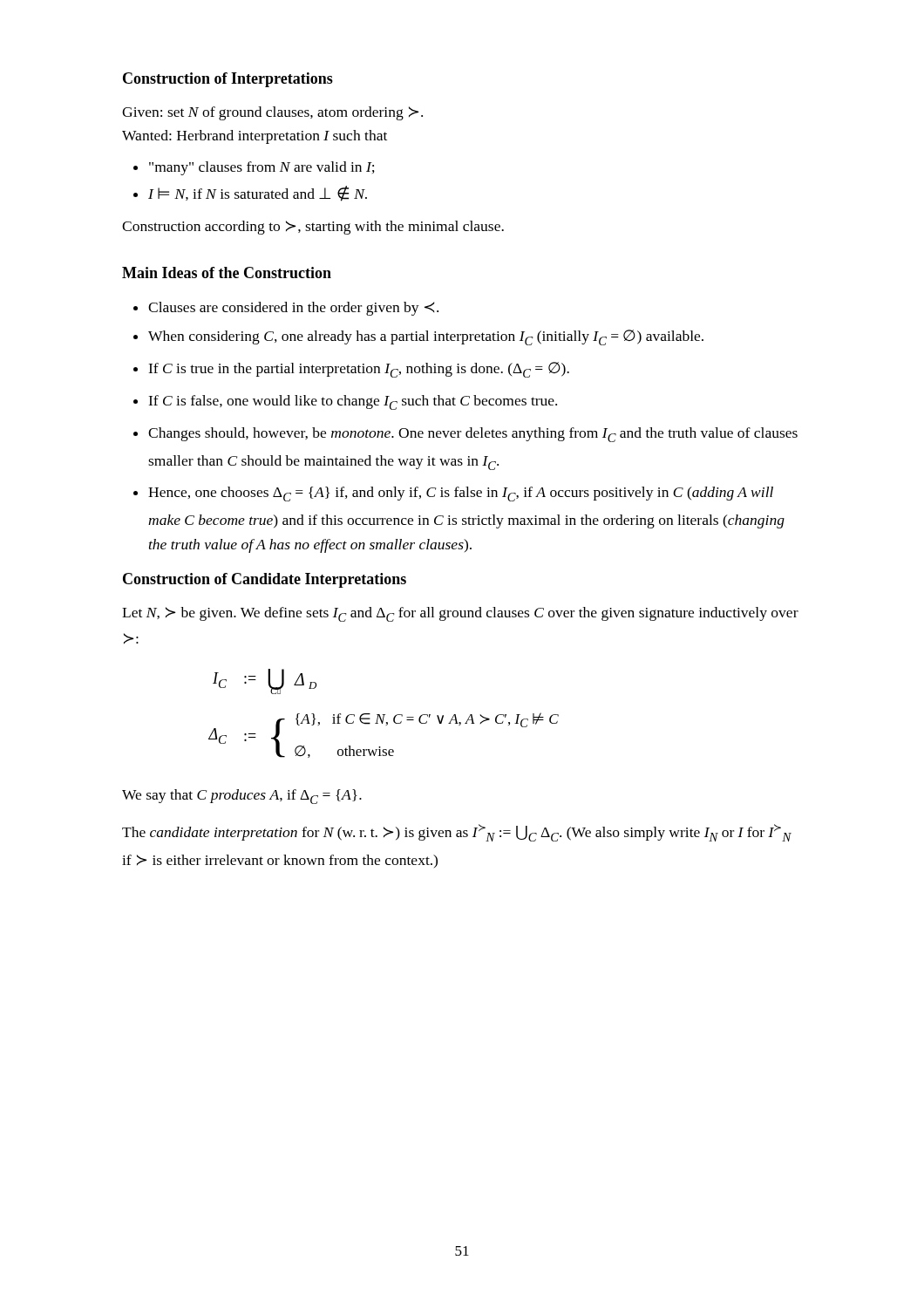
Task: Point to the formula beginning "IC := ⋃ C𢞽 Δ D"
Action: click(x=497, y=715)
